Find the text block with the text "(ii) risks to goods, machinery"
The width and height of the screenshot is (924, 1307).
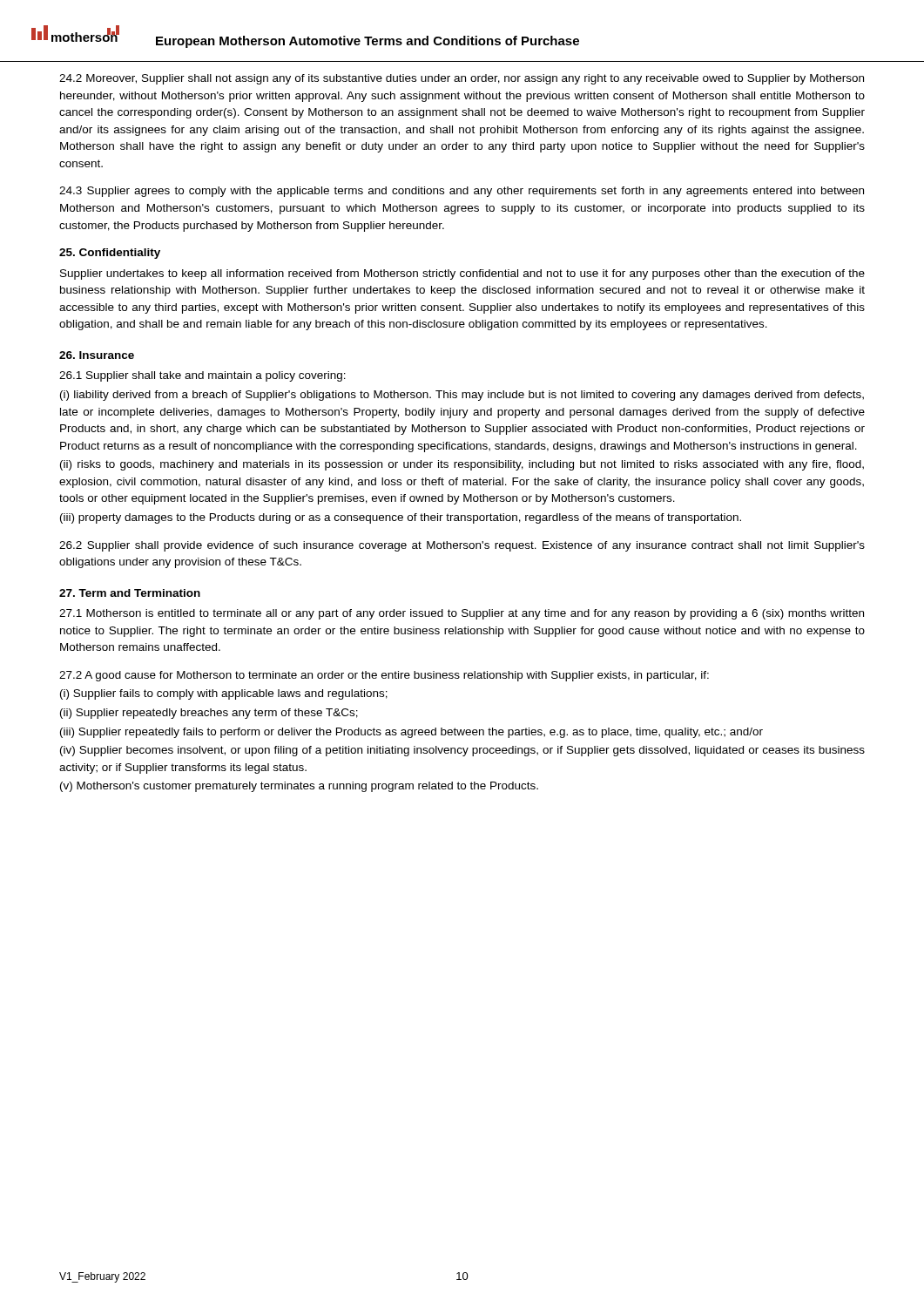462,481
